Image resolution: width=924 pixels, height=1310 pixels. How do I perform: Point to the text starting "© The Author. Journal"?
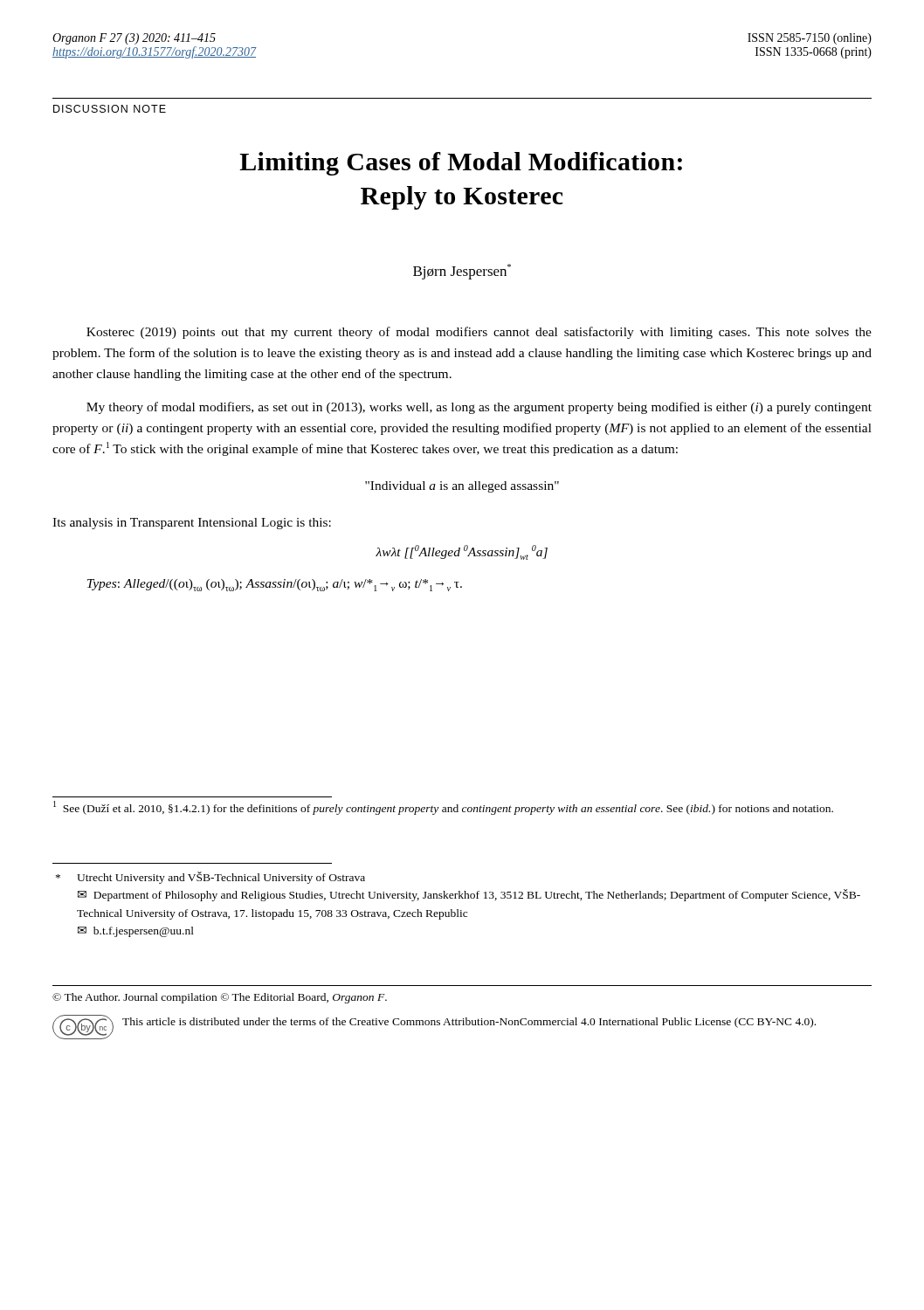pos(220,997)
